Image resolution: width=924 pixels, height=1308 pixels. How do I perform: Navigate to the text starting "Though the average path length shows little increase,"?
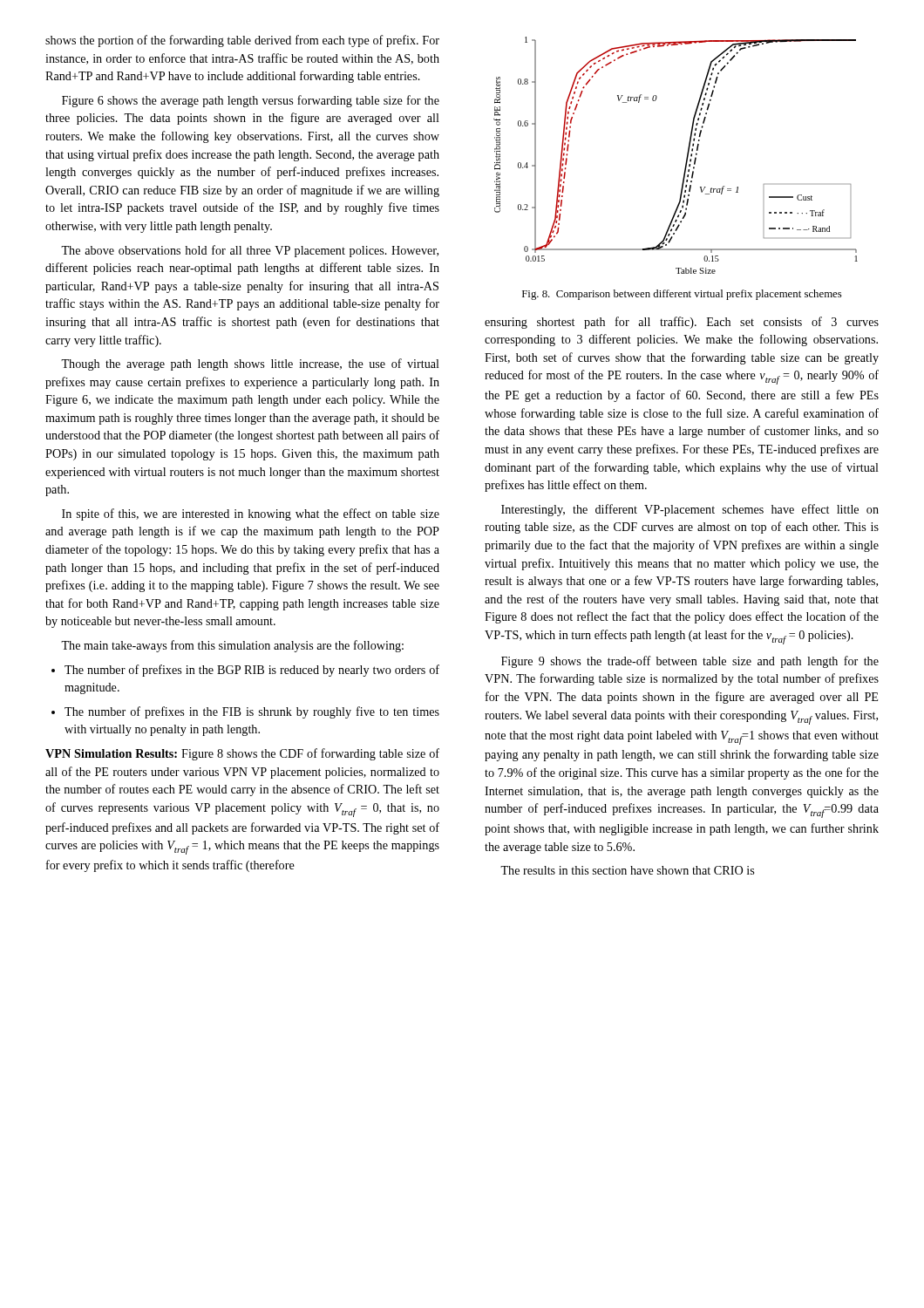coord(242,427)
